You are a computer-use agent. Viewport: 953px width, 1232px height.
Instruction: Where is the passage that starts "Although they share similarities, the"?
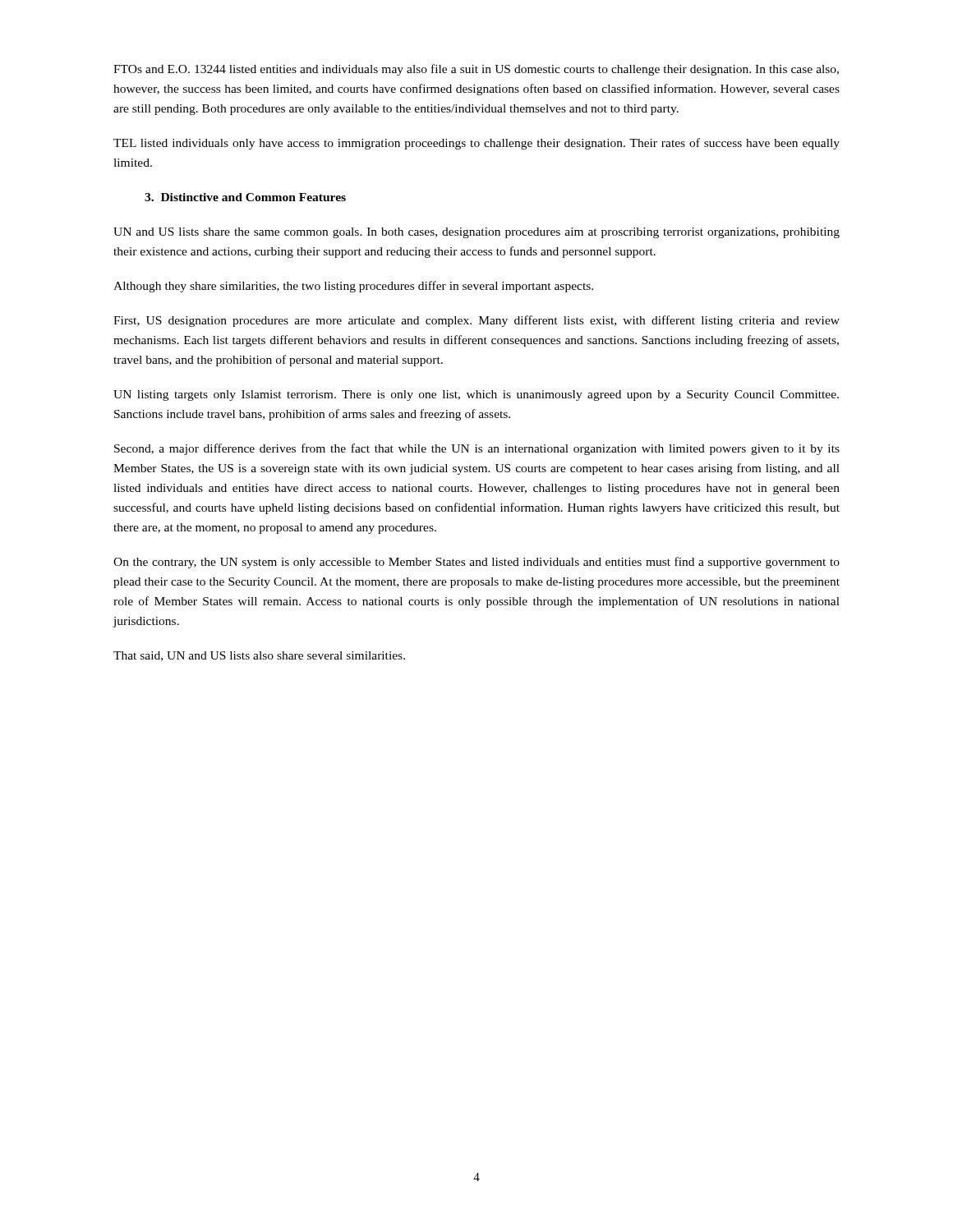click(354, 286)
